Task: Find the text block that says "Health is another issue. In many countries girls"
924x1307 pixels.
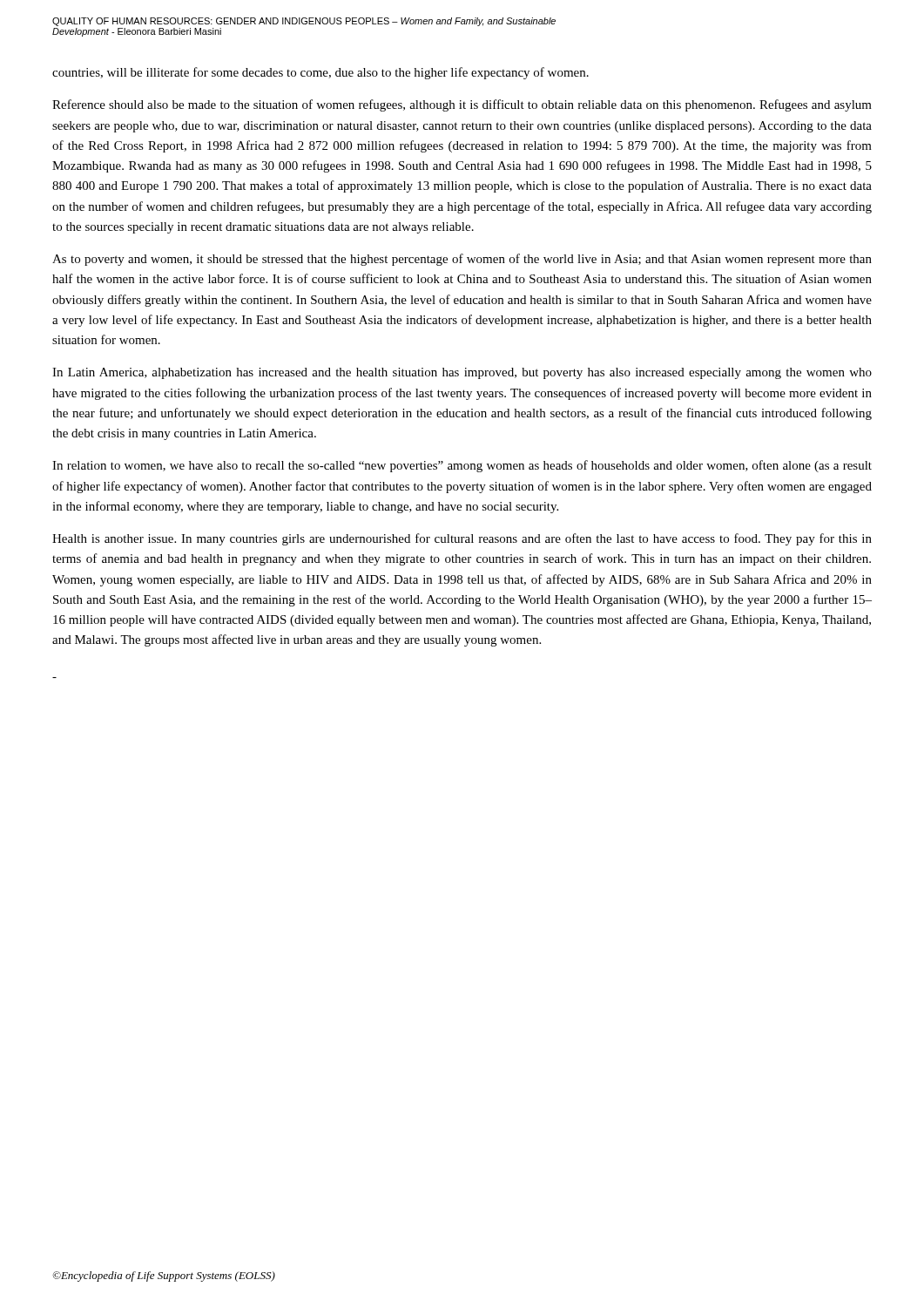Action: coord(462,589)
